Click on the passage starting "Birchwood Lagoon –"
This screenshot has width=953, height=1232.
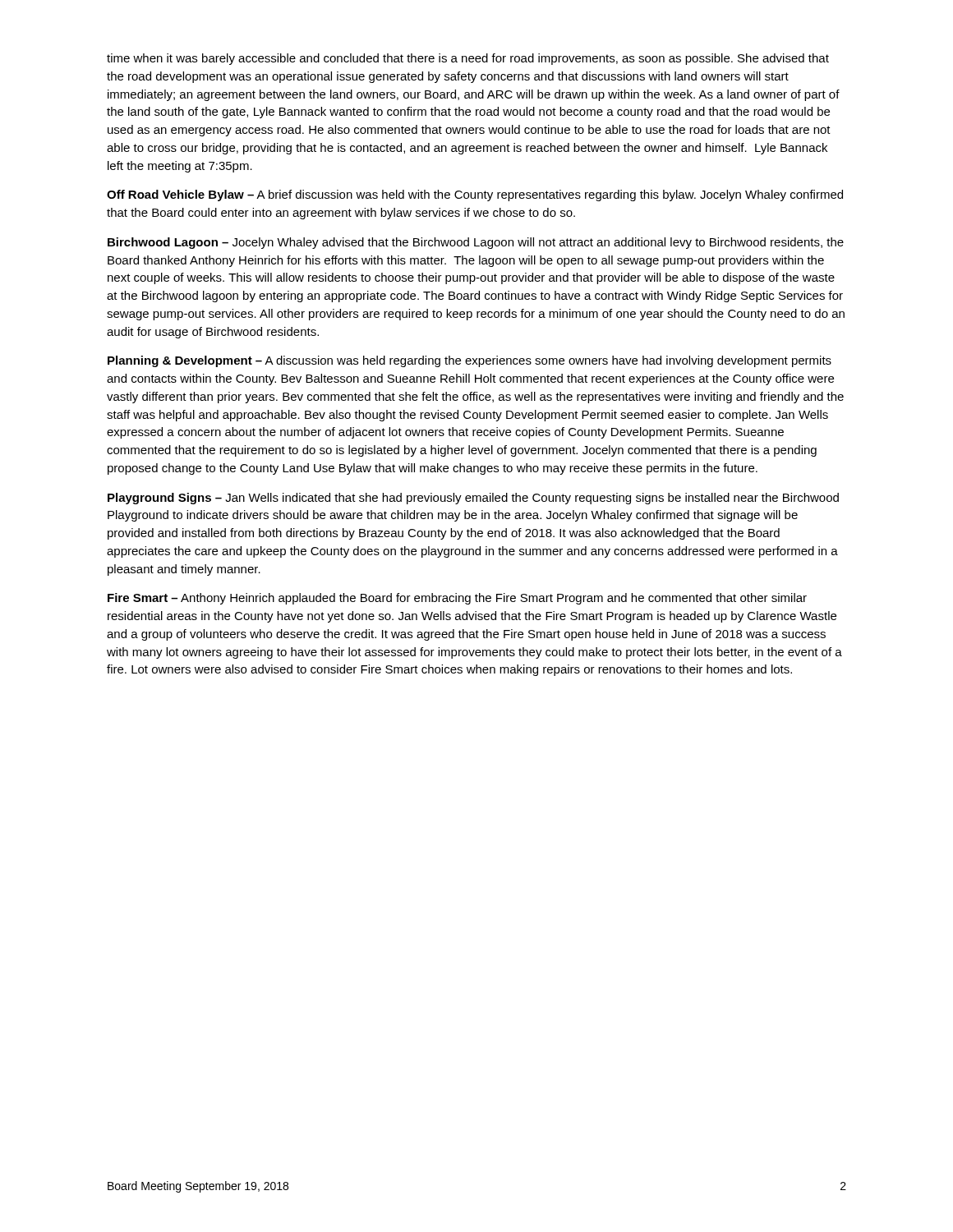(x=476, y=286)
